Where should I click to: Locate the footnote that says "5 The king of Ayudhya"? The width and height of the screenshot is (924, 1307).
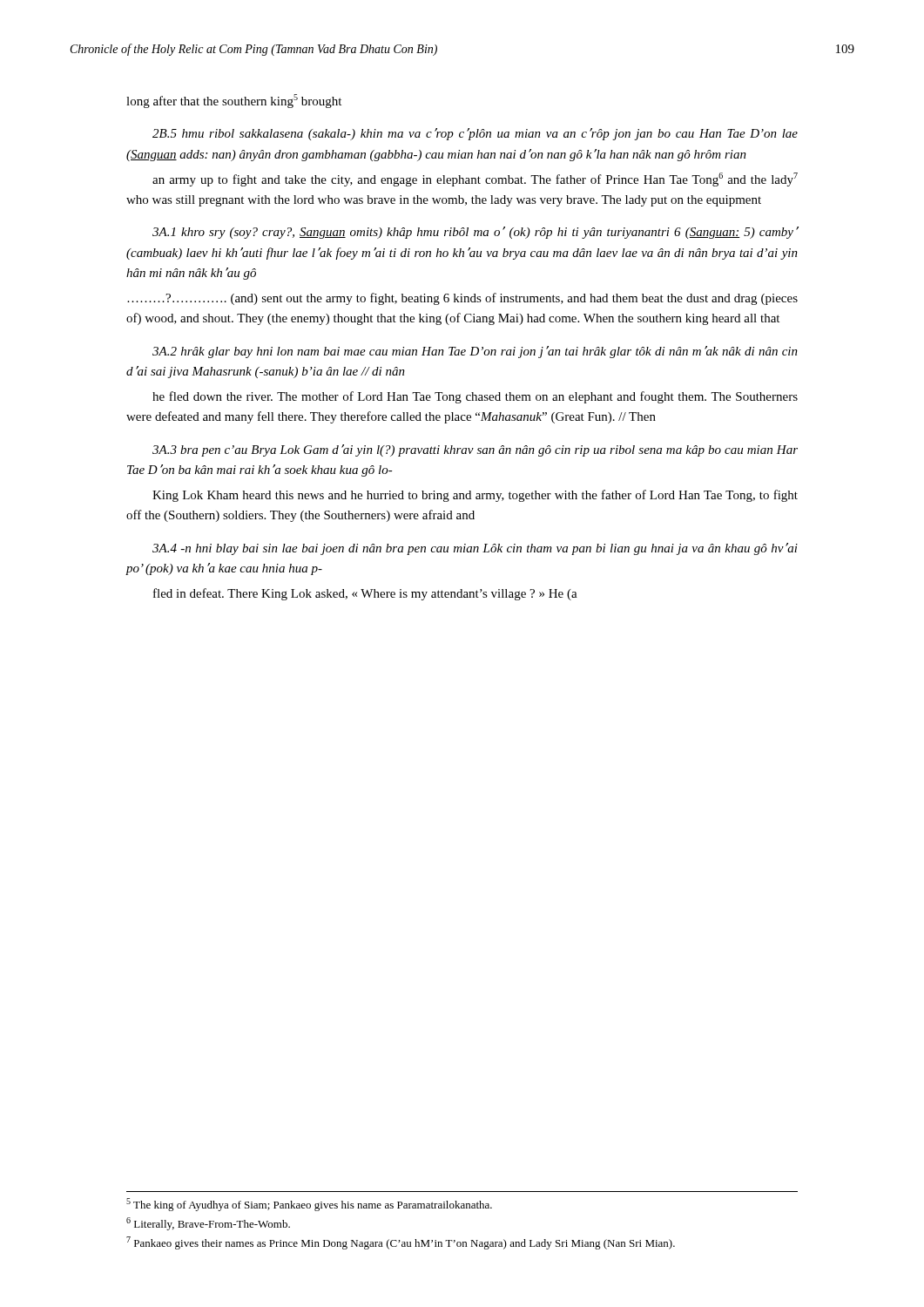tap(309, 1205)
